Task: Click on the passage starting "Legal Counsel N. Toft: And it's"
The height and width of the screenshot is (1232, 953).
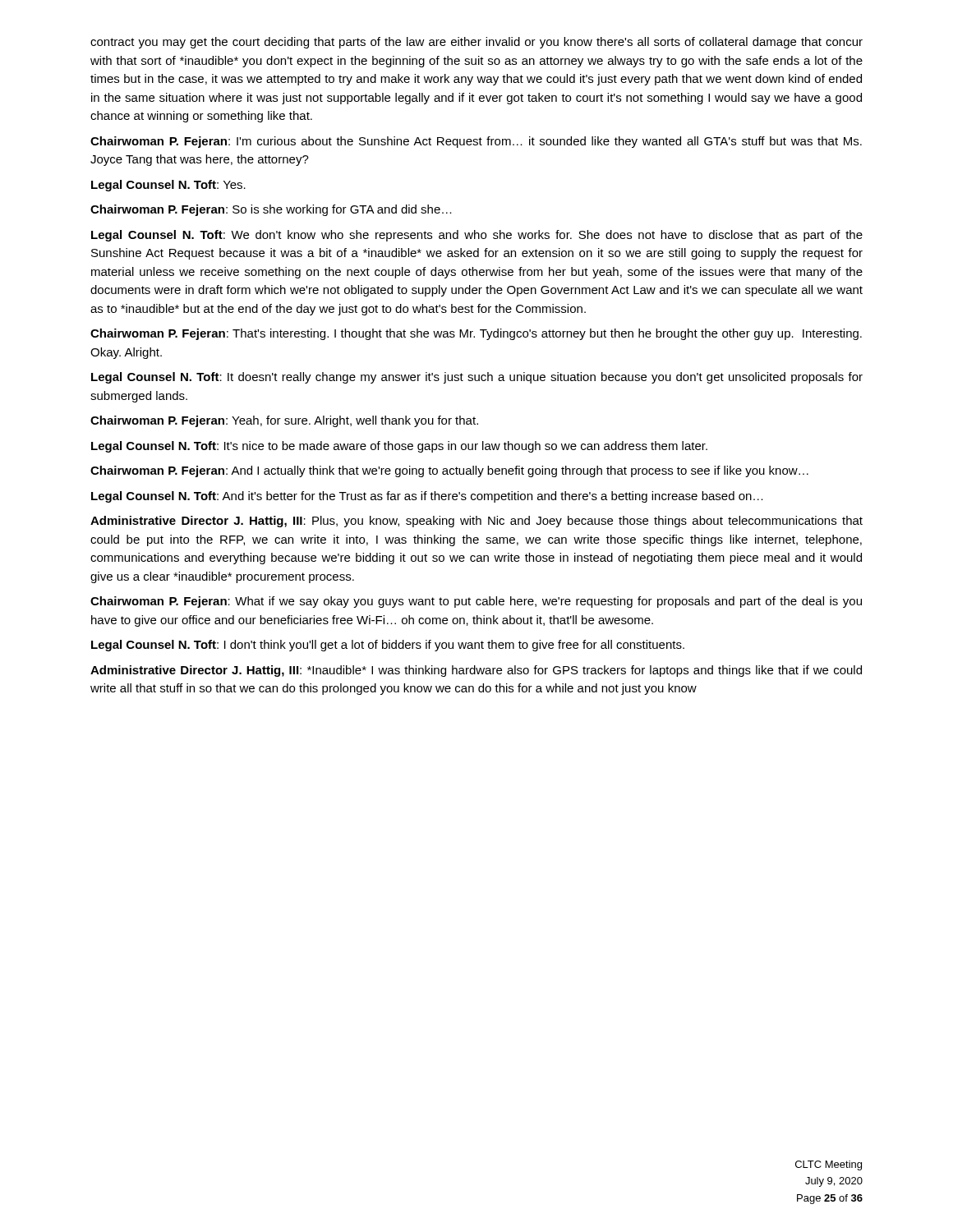Action: [476, 496]
